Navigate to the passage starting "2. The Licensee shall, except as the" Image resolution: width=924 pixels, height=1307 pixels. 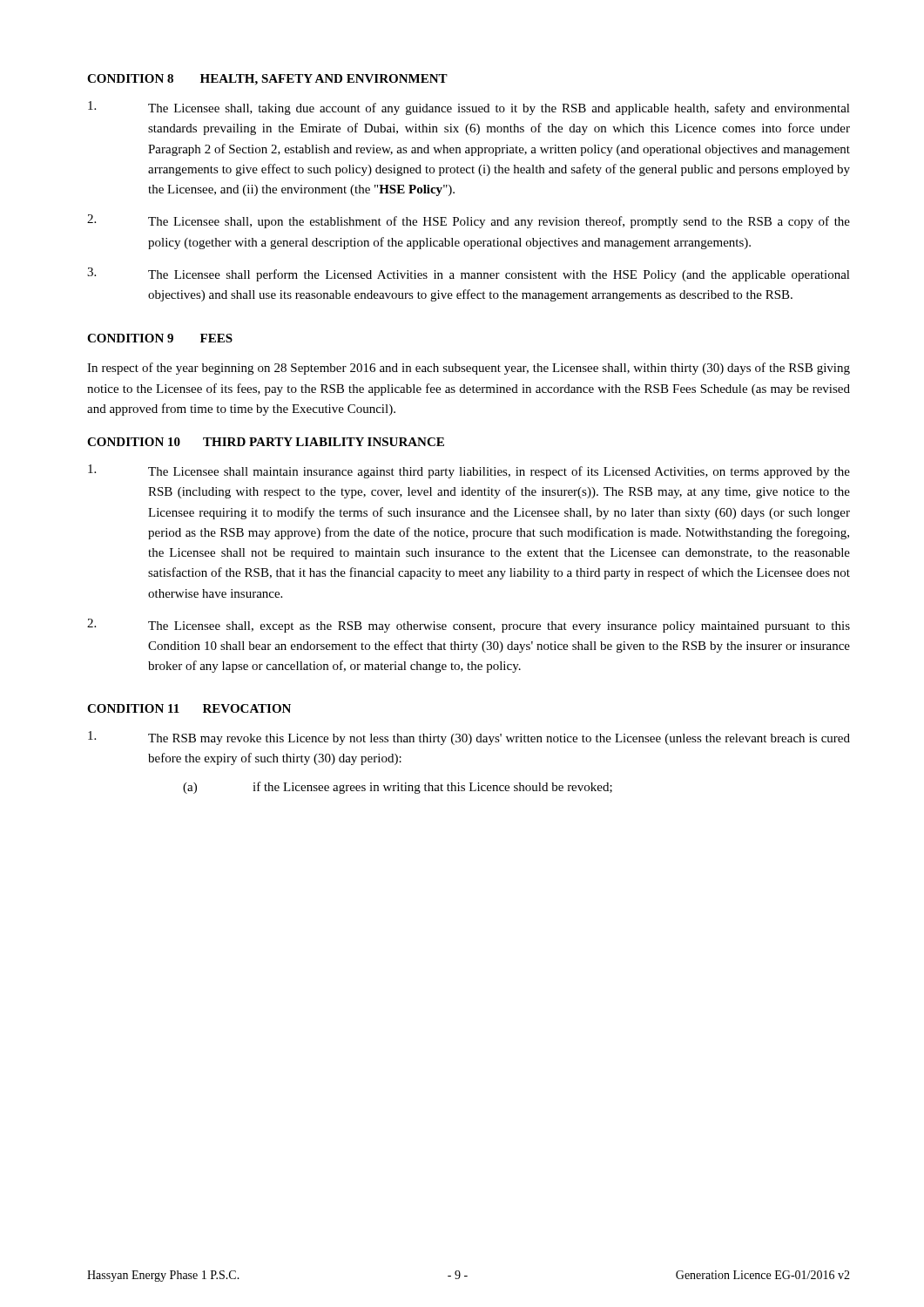click(x=469, y=646)
